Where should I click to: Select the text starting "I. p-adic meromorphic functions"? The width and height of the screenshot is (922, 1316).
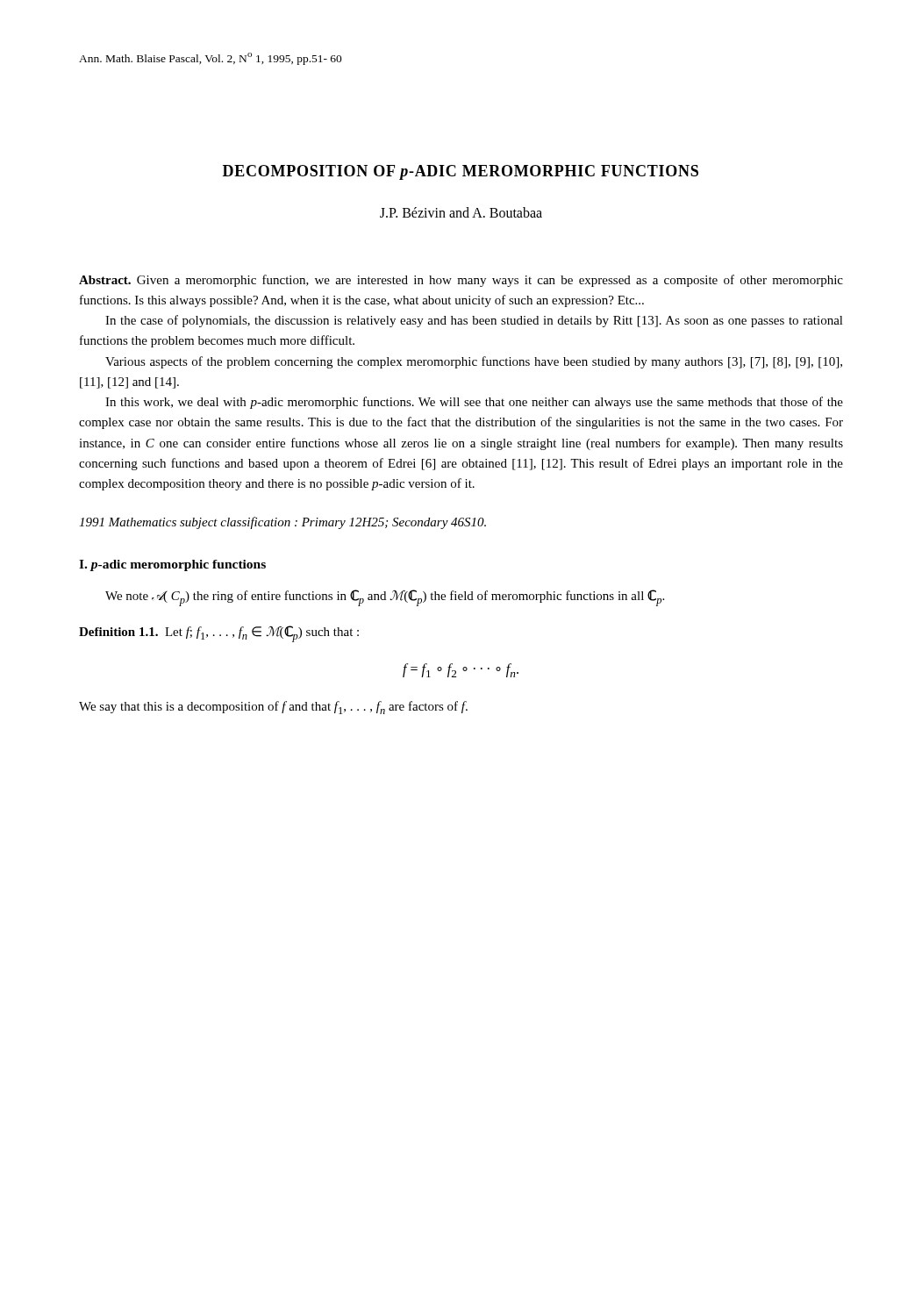[x=173, y=564]
